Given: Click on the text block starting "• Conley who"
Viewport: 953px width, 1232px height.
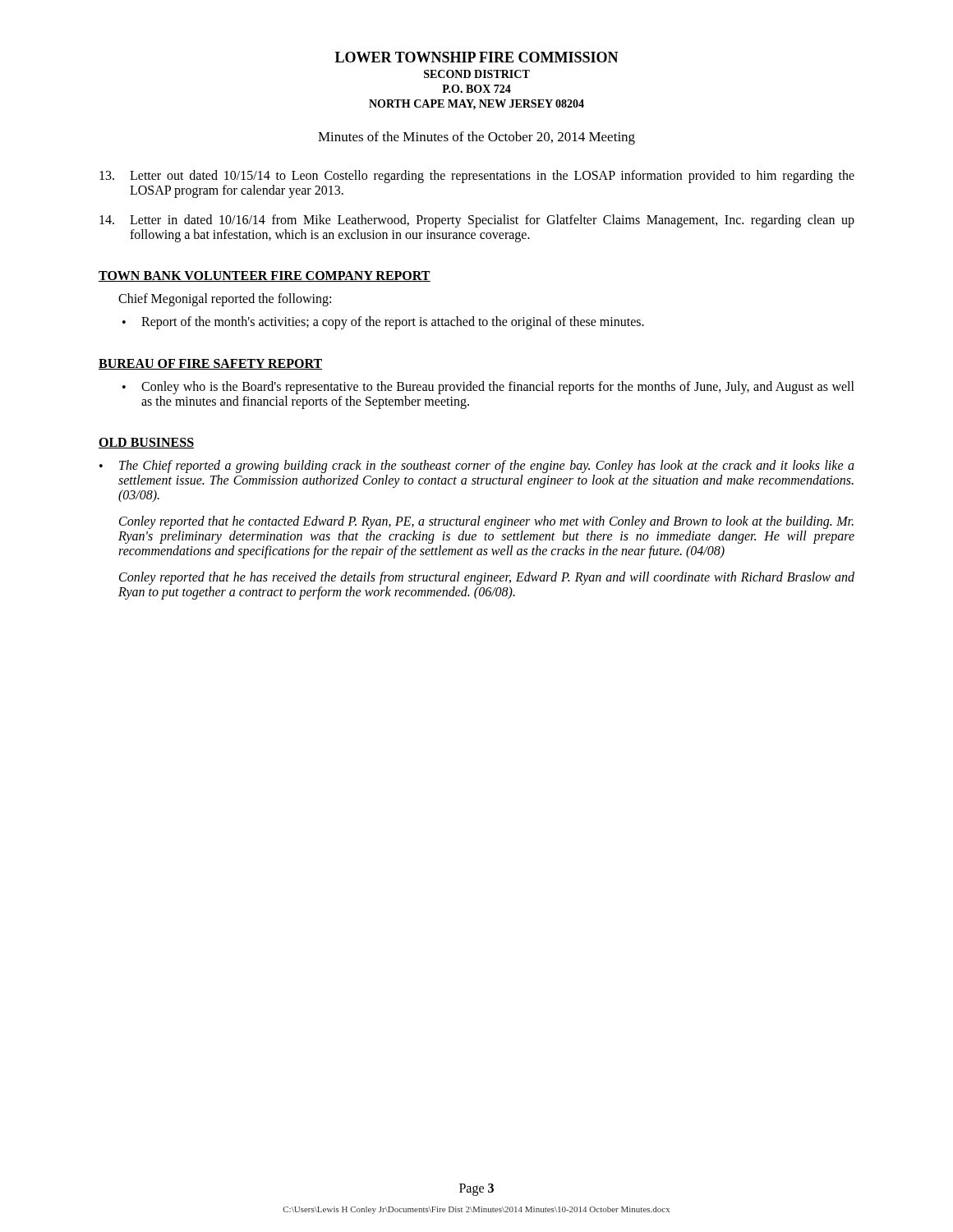Looking at the screenshot, I should click(x=488, y=394).
